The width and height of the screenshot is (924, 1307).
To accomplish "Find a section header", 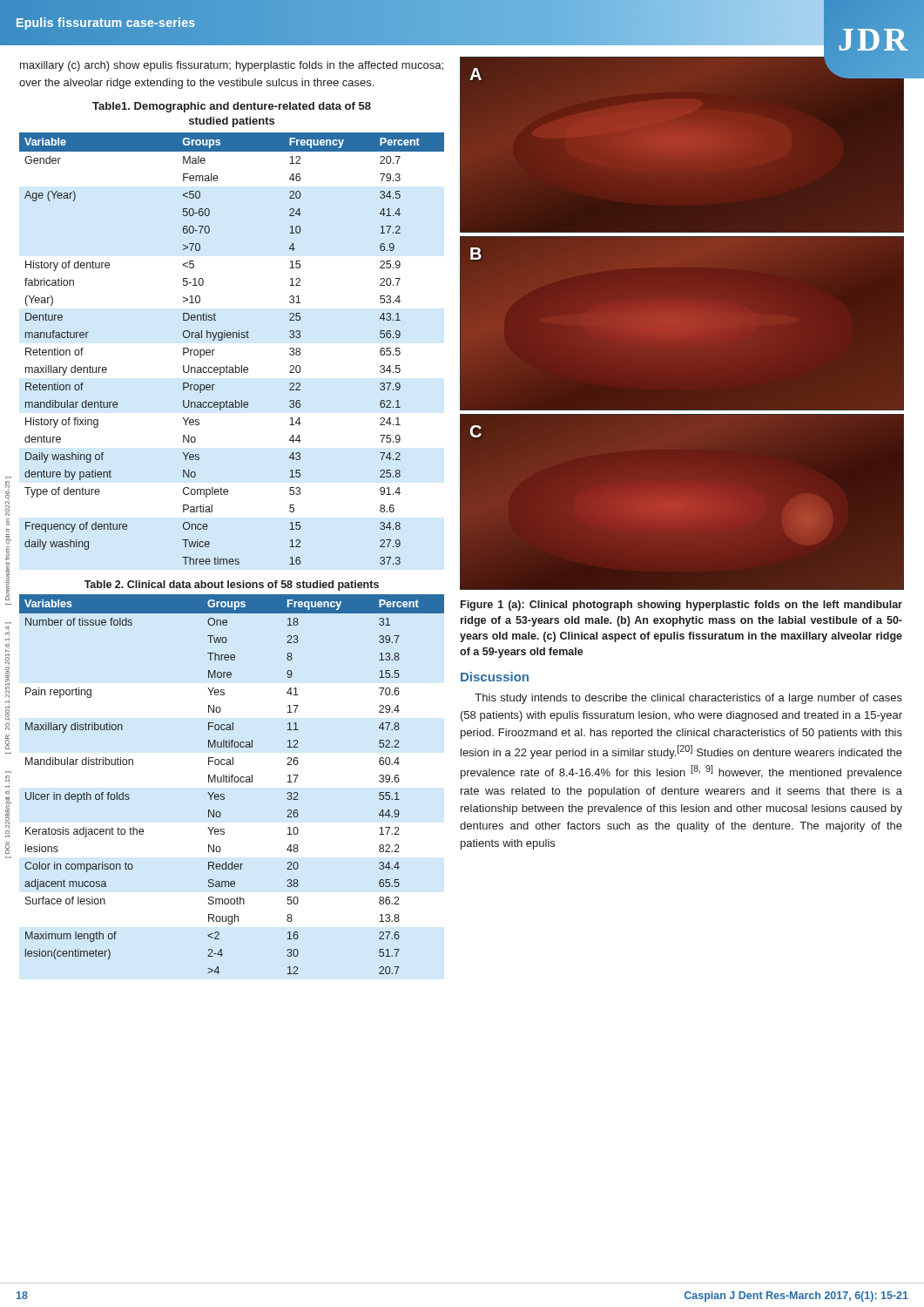I will click(x=495, y=676).
